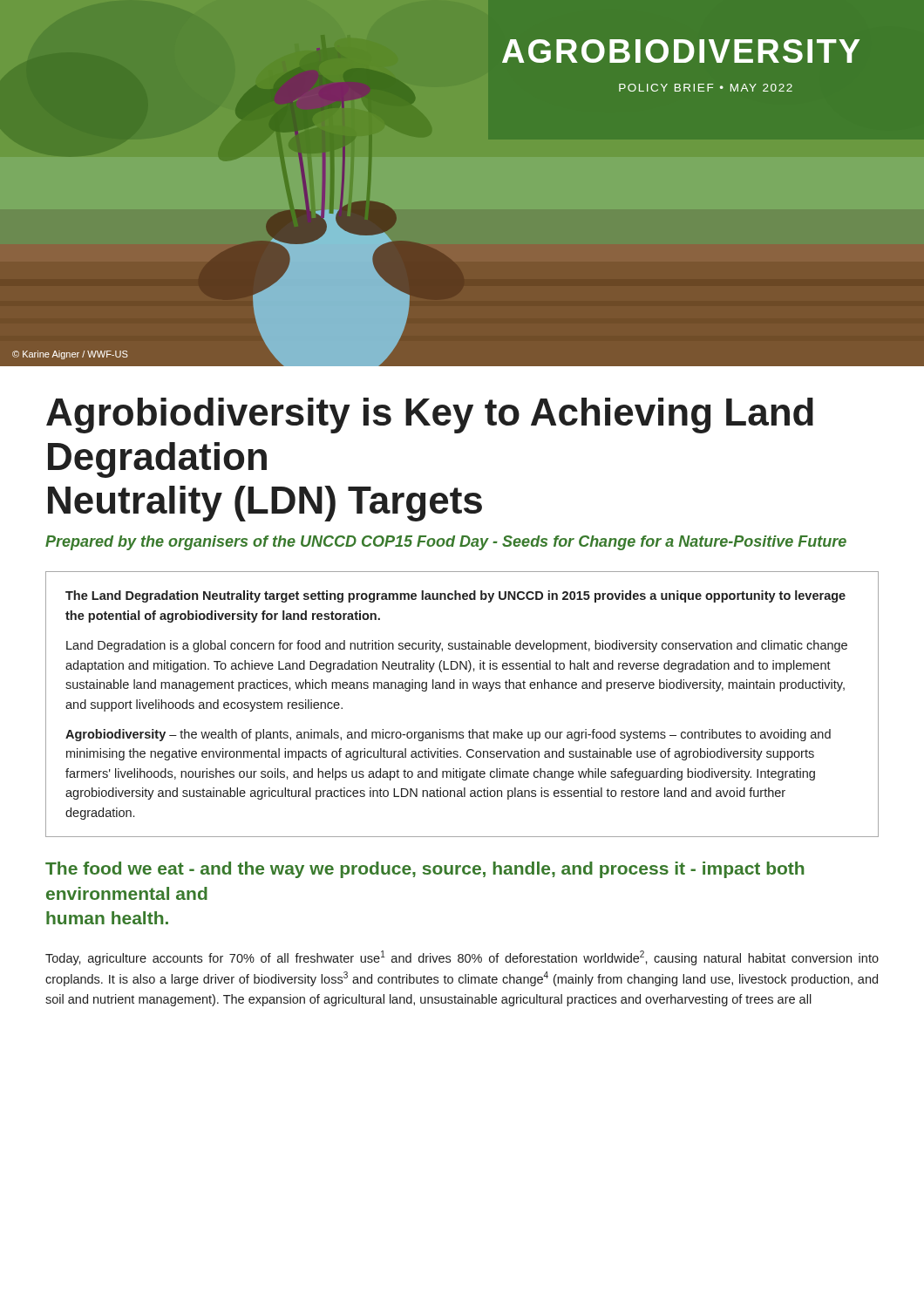Click on the region starting "Agrobiodiversity is Key to Achieving Land Degradation Neutrality"

pyautogui.click(x=430, y=416)
